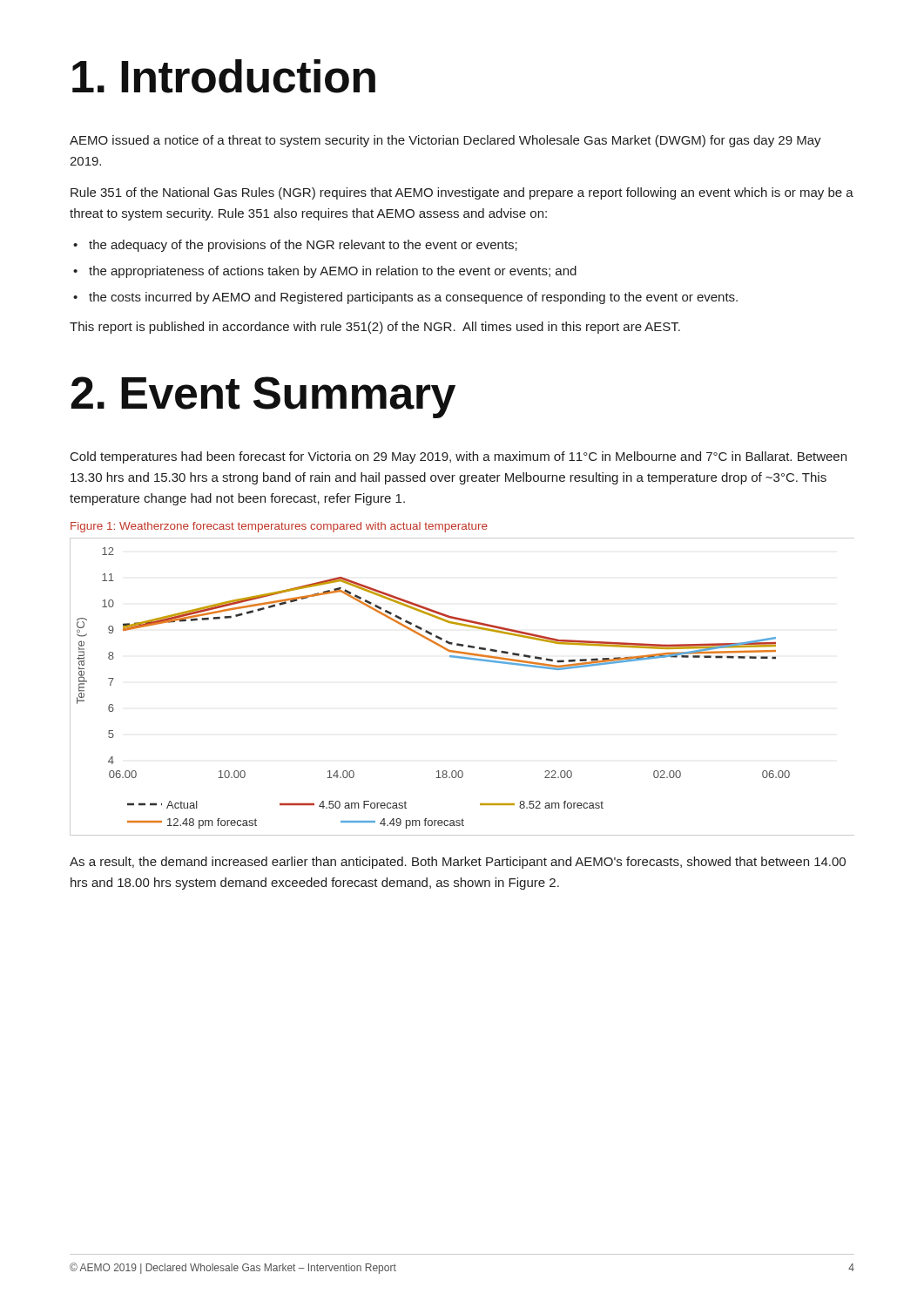The width and height of the screenshot is (924, 1307).
Task: Point to the block beginning "Cold temperatures had been forecast for Victoria"
Action: coord(459,477)
